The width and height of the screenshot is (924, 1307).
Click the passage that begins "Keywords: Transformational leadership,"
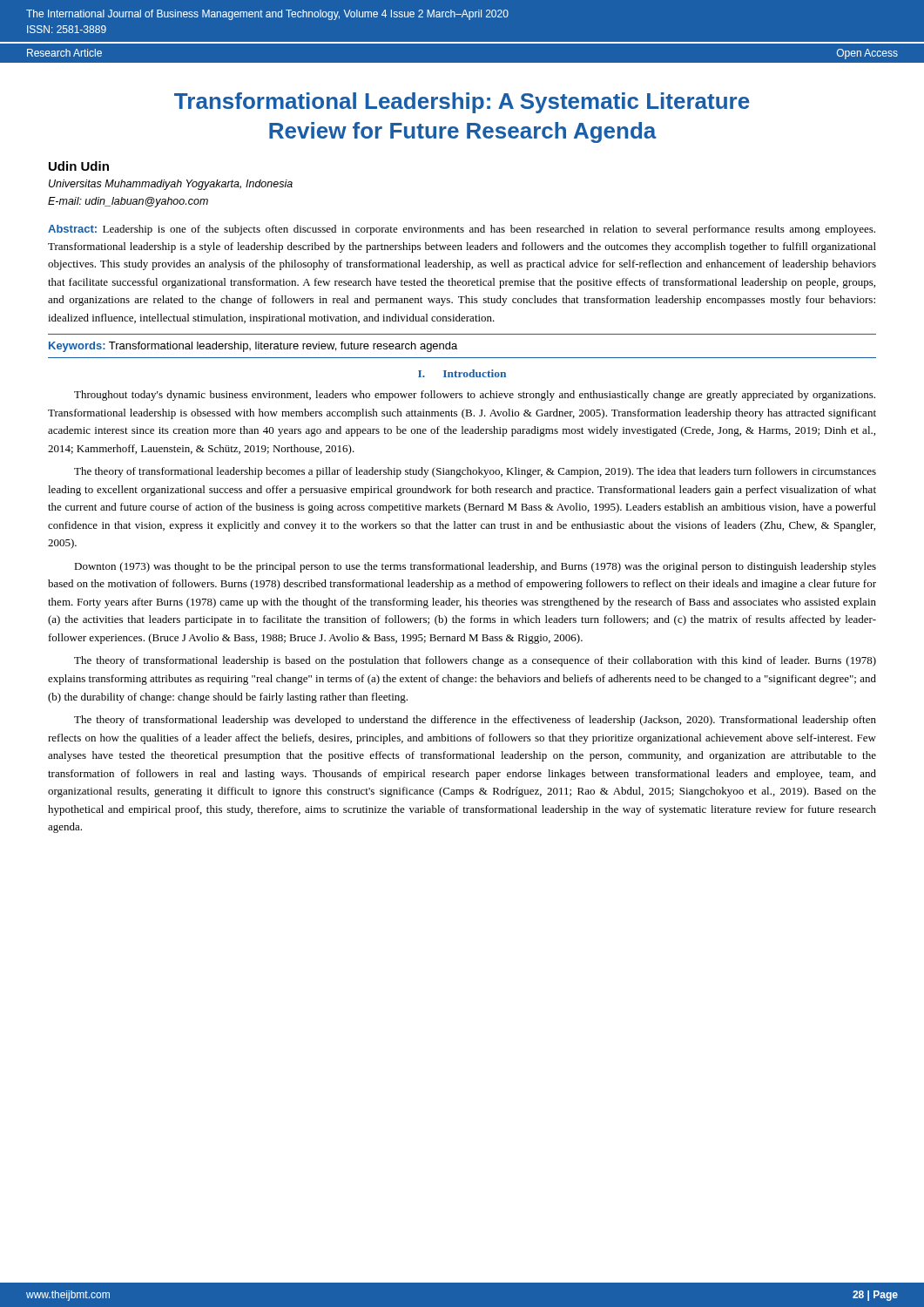point(253,346)
